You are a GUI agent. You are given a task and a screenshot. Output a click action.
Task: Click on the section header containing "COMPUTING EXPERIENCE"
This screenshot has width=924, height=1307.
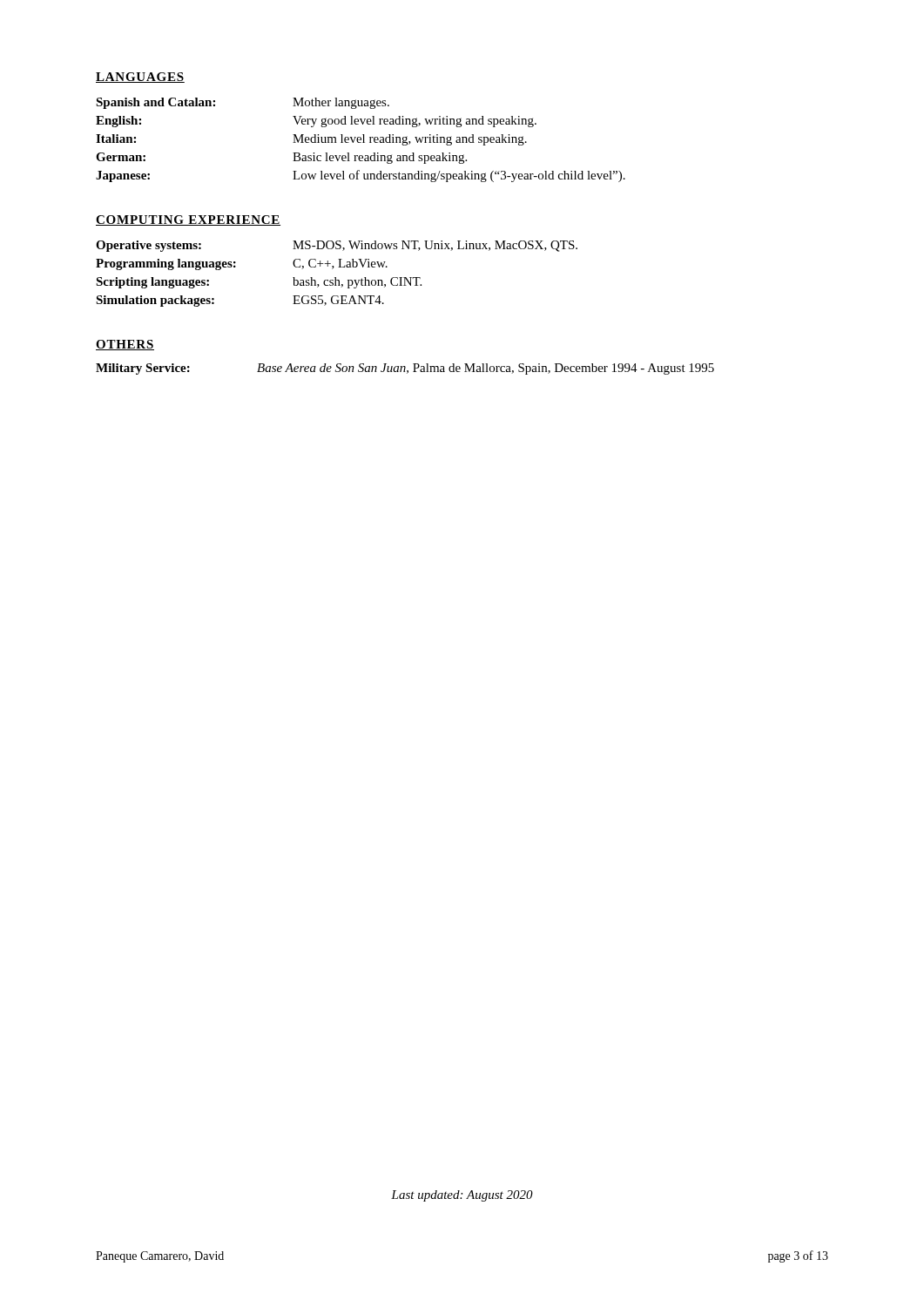[x=188, y=220]
